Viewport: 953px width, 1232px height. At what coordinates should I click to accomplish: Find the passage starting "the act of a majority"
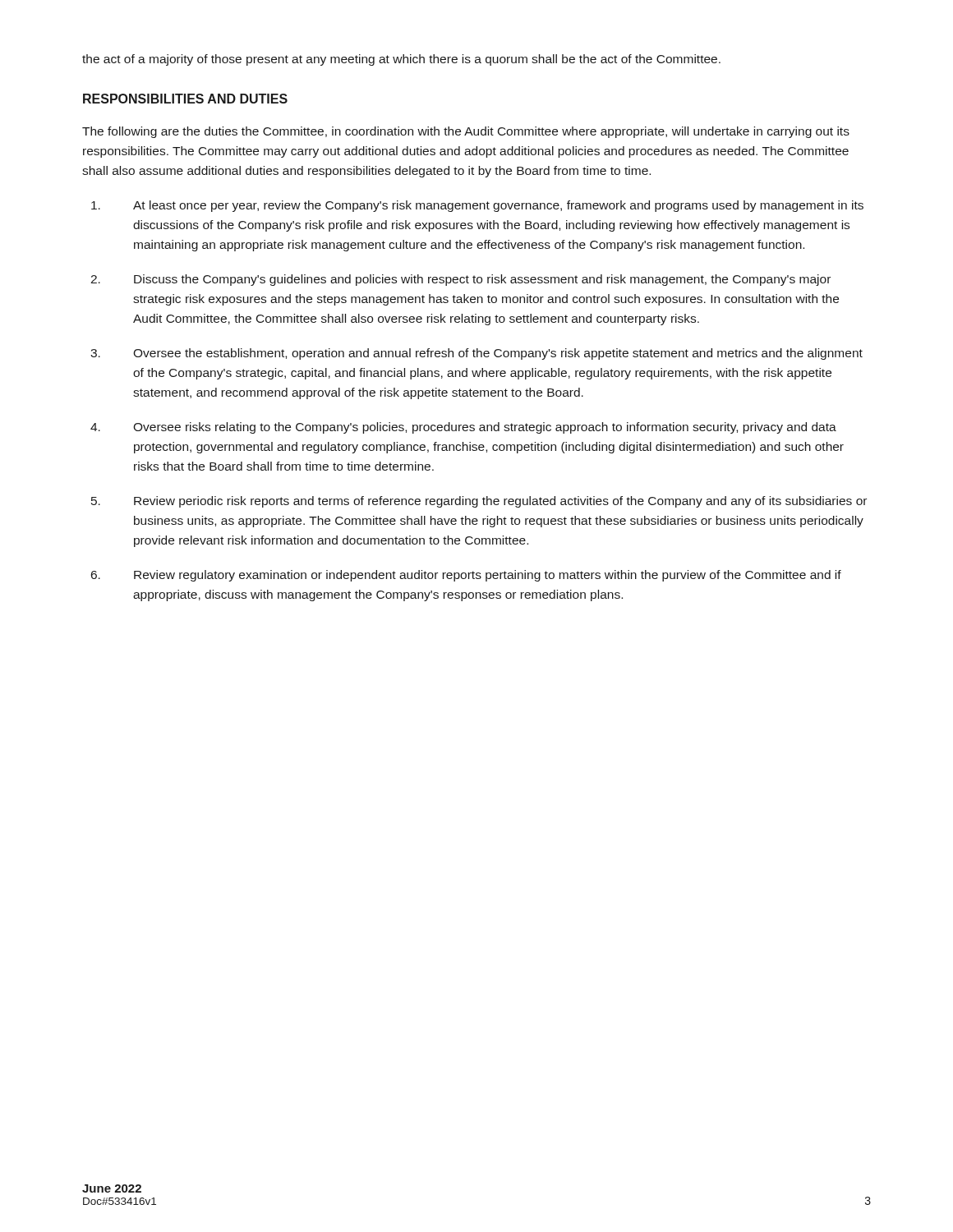point(402,59)
